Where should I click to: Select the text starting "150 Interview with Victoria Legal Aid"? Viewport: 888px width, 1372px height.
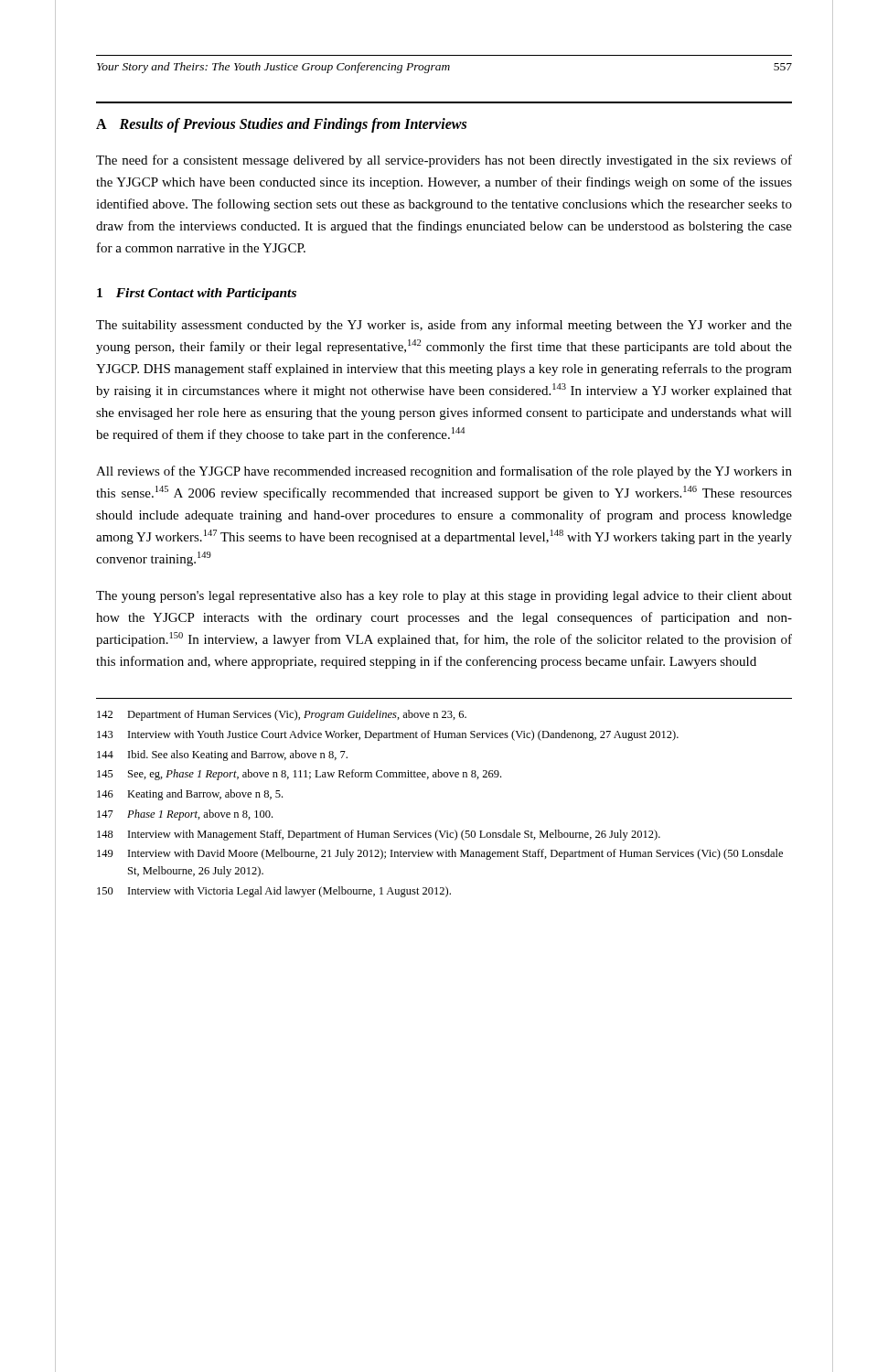[444, 891]
